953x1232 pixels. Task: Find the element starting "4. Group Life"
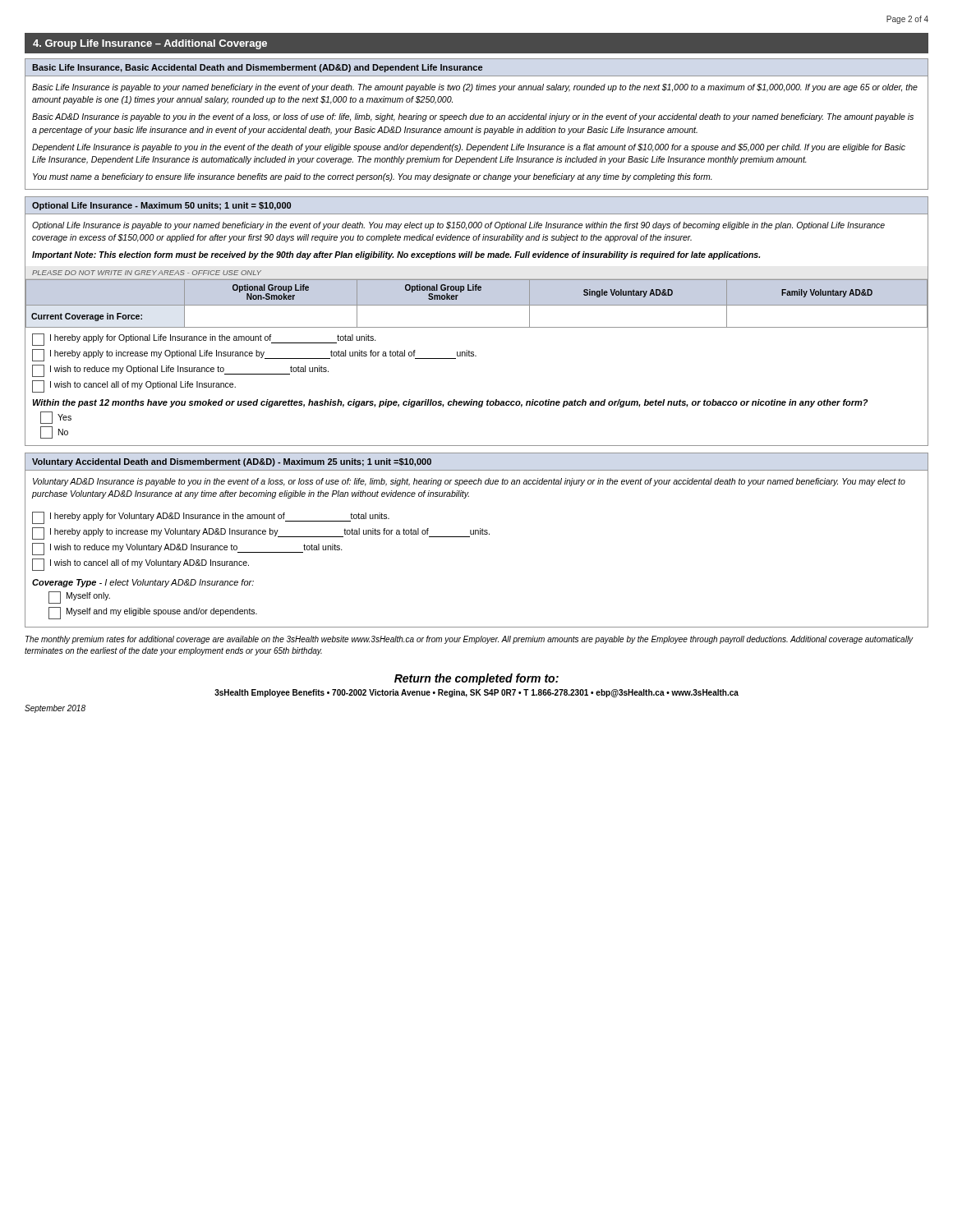pyautogui.click(x=150, y=43)
